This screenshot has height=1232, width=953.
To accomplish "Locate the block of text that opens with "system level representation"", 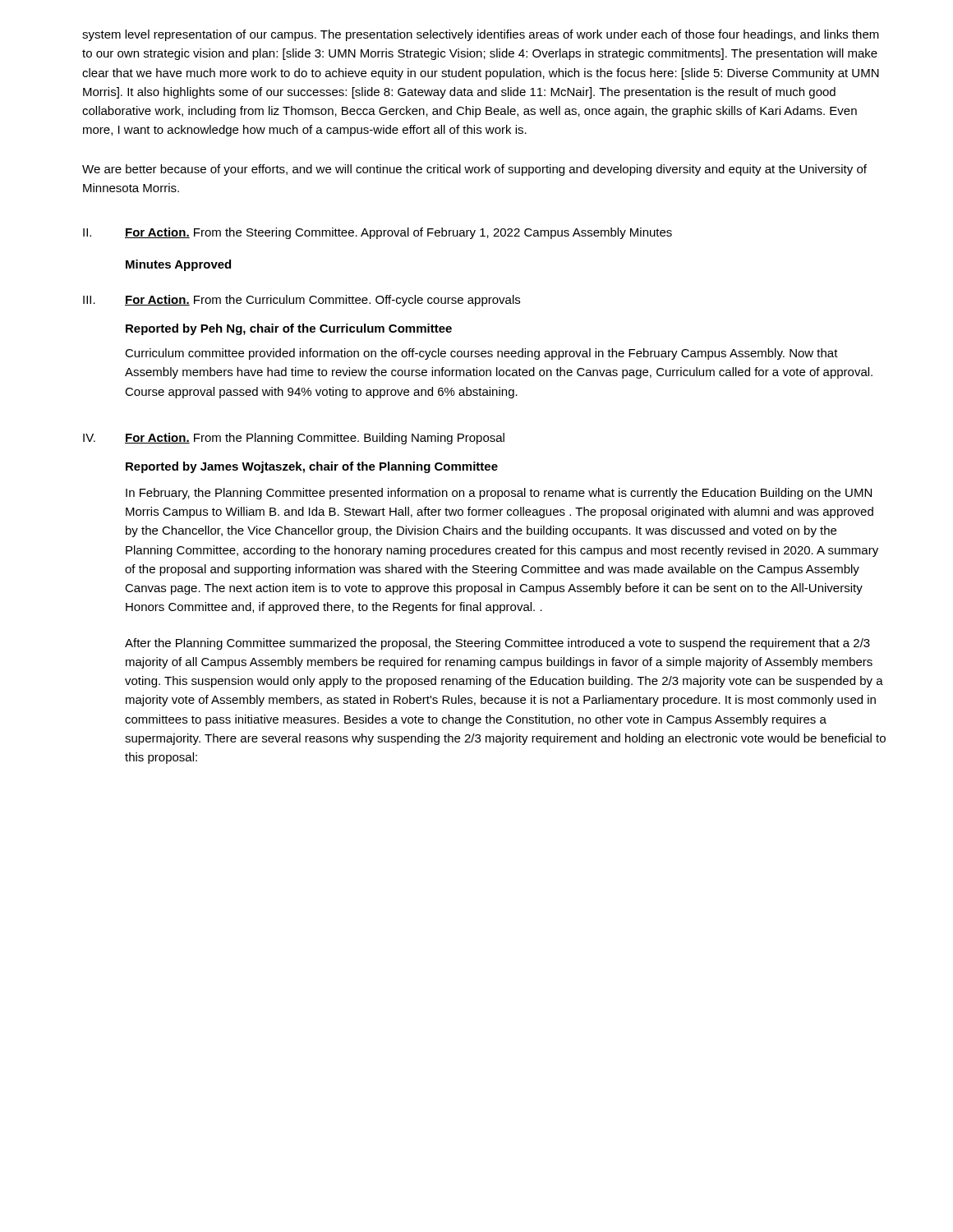I will 481,82.
